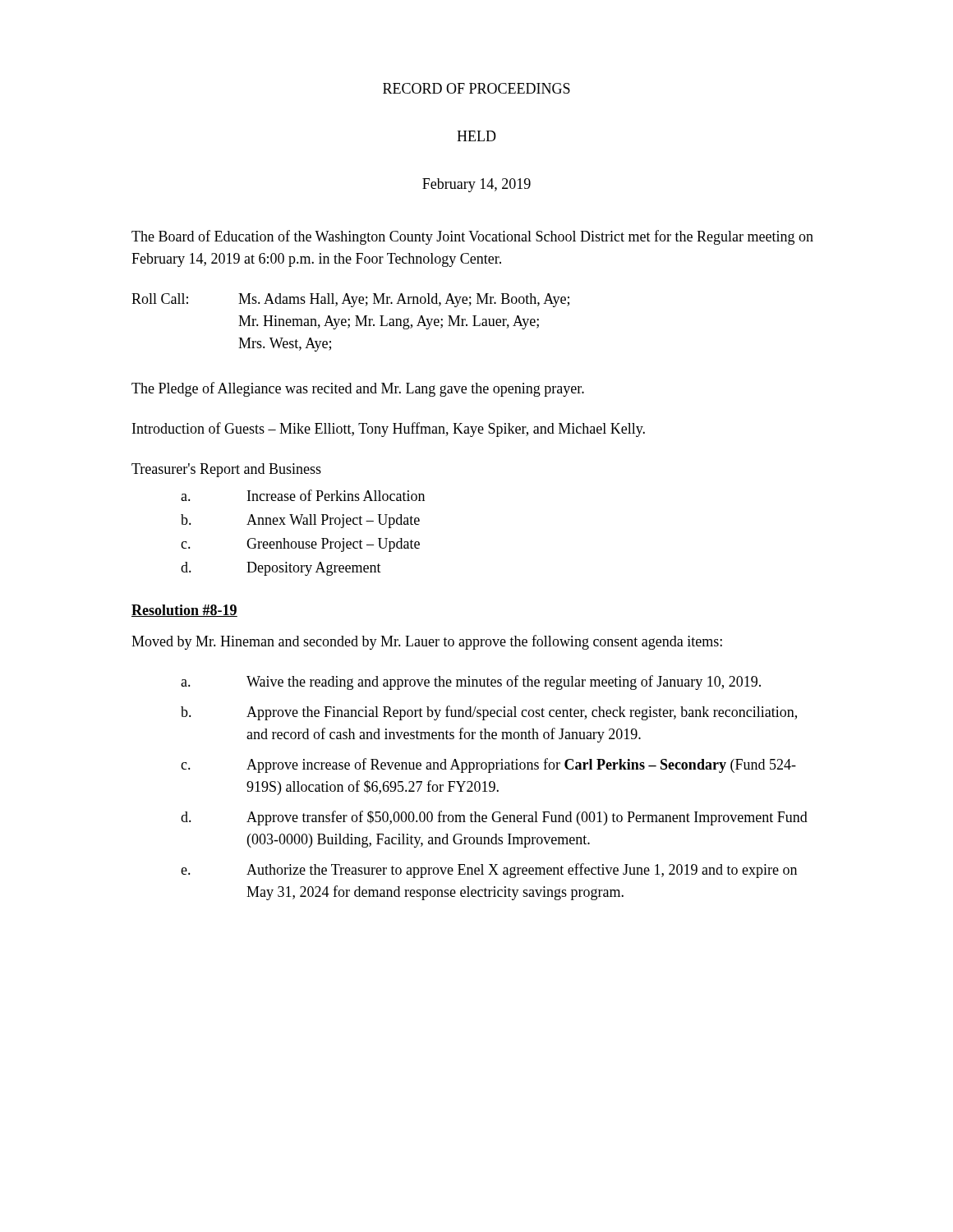This screenshot has height=1232, width=953.
Task: Find the list item that says "d. Depository Agreement"
Action: point(281,569)
